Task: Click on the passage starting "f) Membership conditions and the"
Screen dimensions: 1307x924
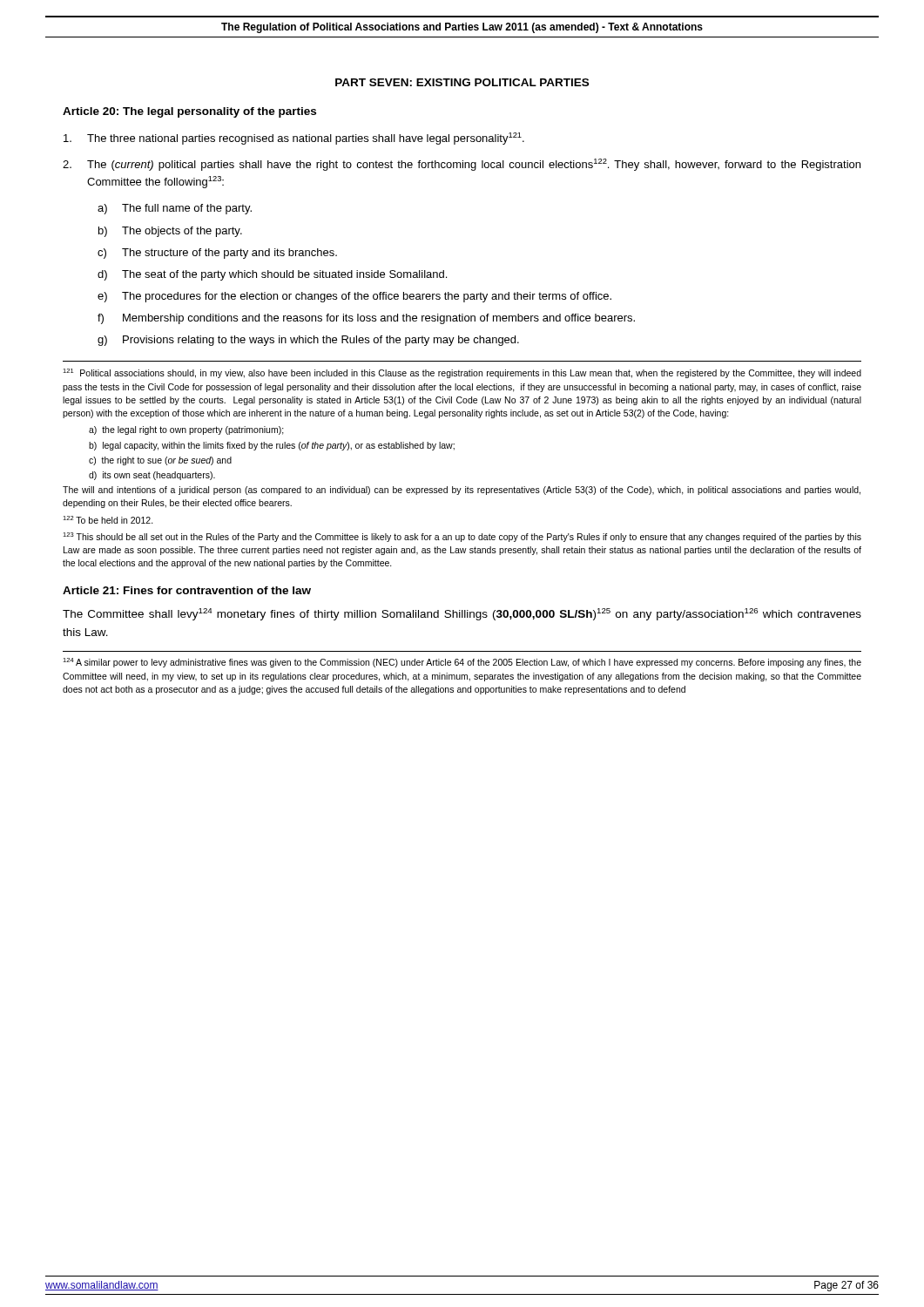Action: pos(479,318)
